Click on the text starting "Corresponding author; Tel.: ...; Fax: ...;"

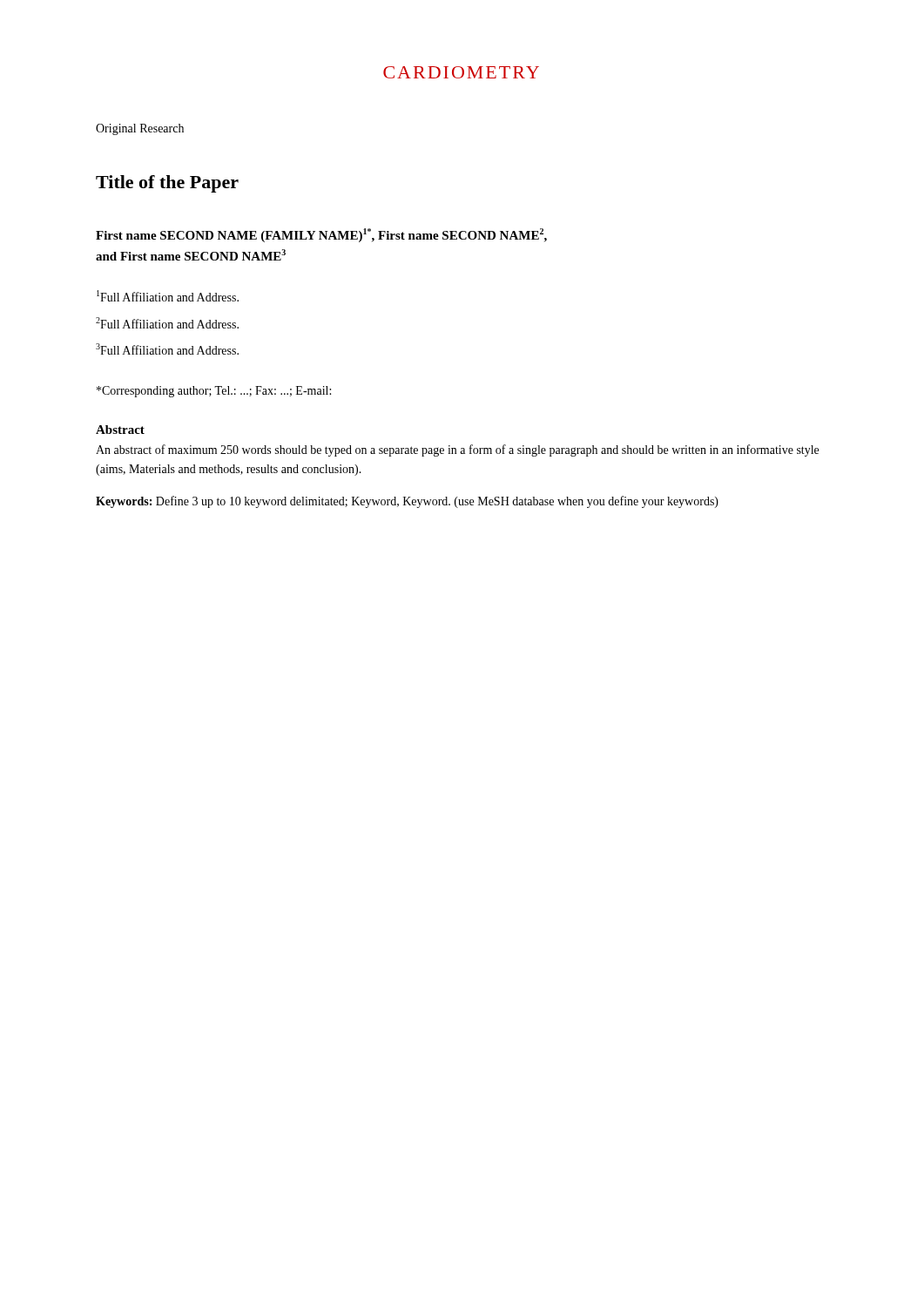(214, 391)
